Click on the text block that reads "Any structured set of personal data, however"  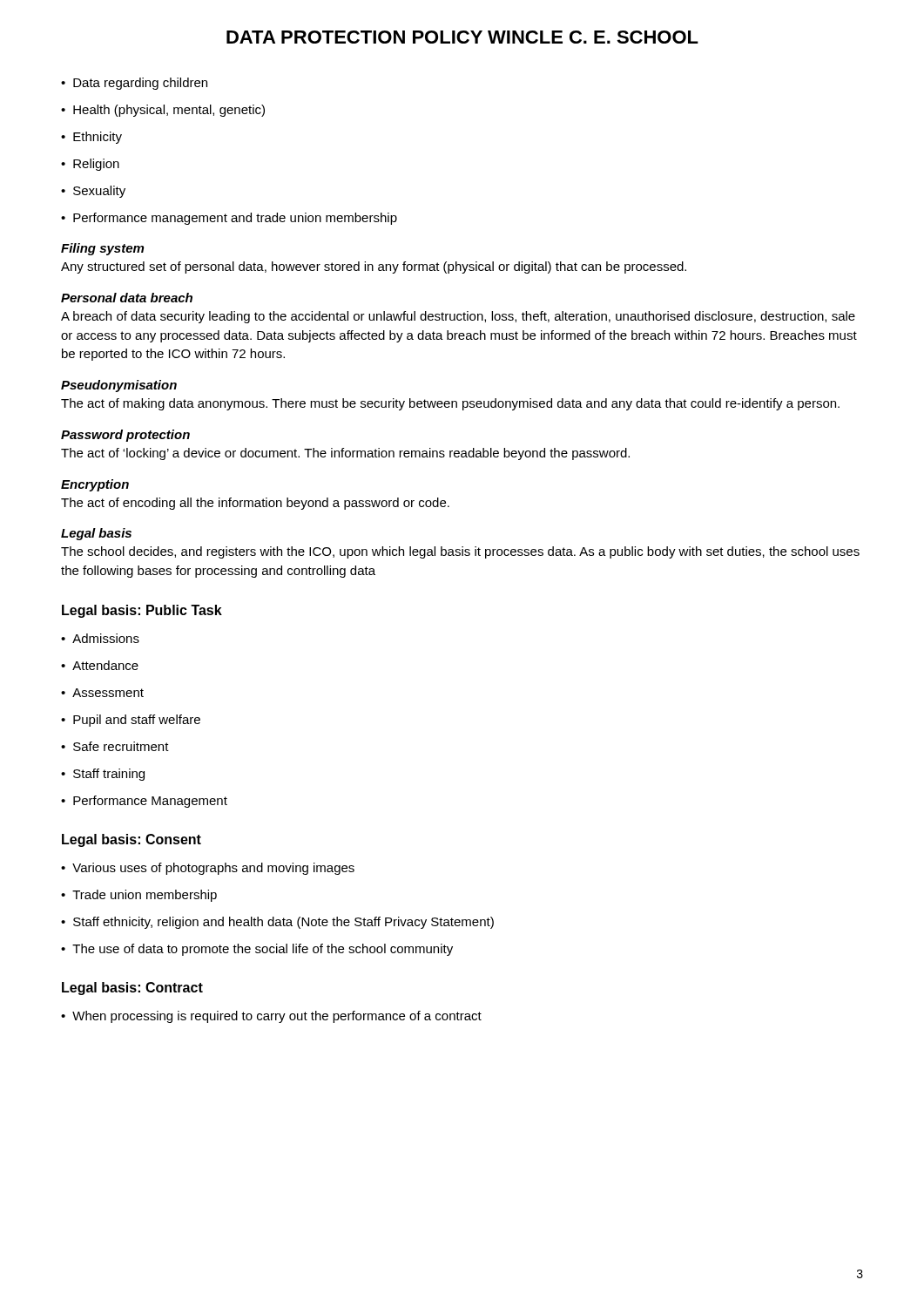tap(374, 266)
